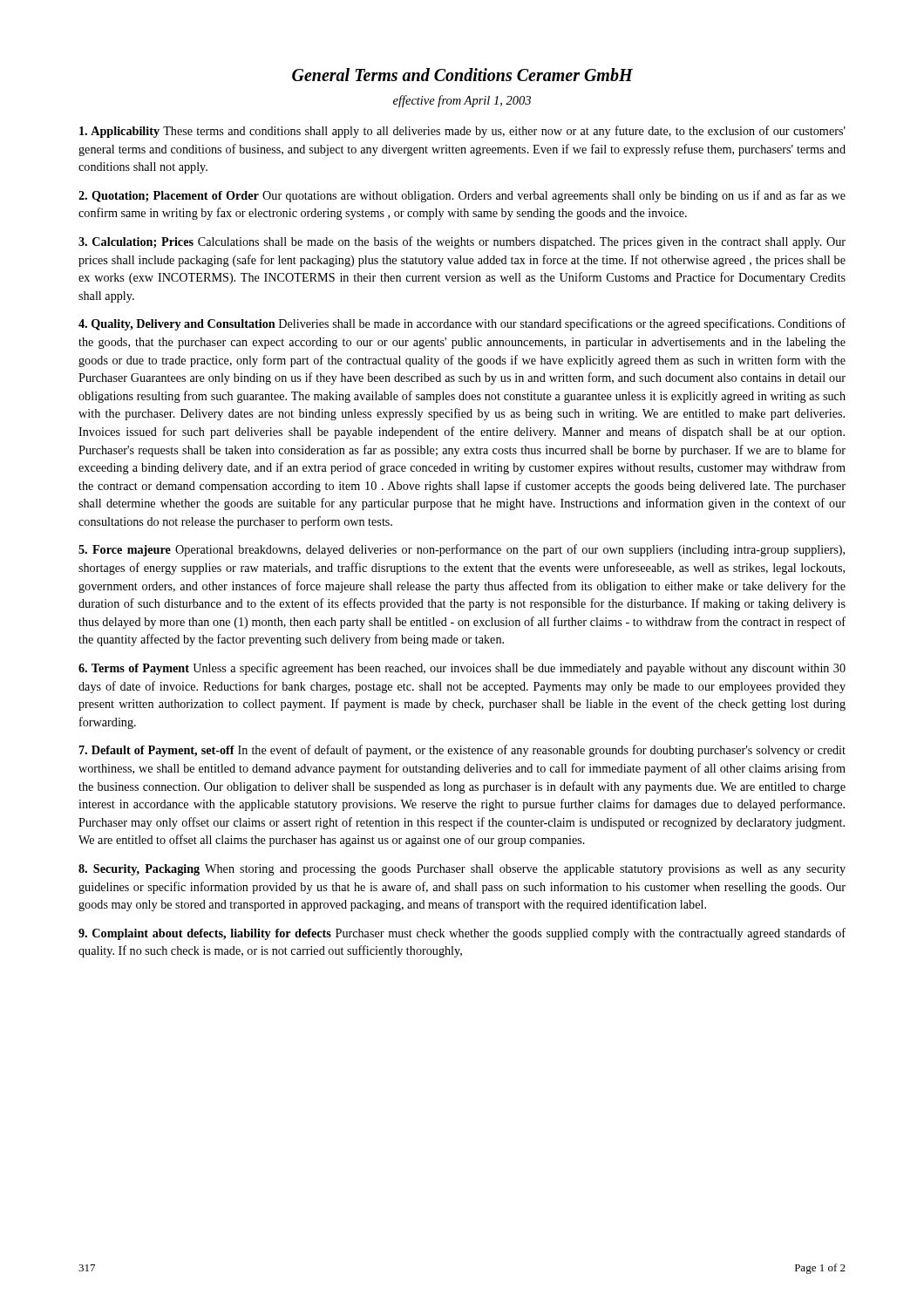Screen dimensions: 1308x924
Task: Select the block starting "effective from April 1, 2003"
Action: click(462, 100)
